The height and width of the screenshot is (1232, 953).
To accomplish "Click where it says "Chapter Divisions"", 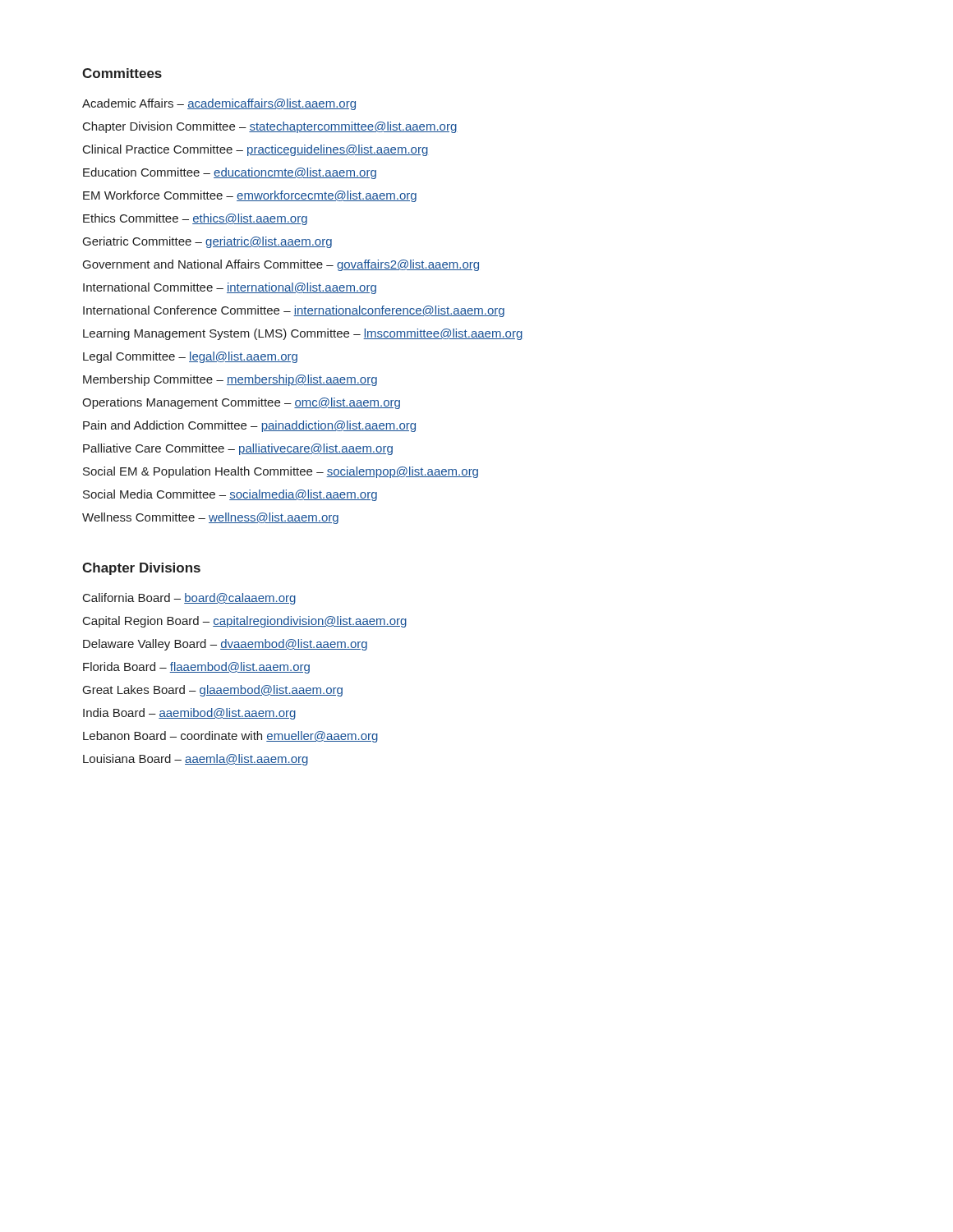I will pyautogui.click(x=142, y=568).
